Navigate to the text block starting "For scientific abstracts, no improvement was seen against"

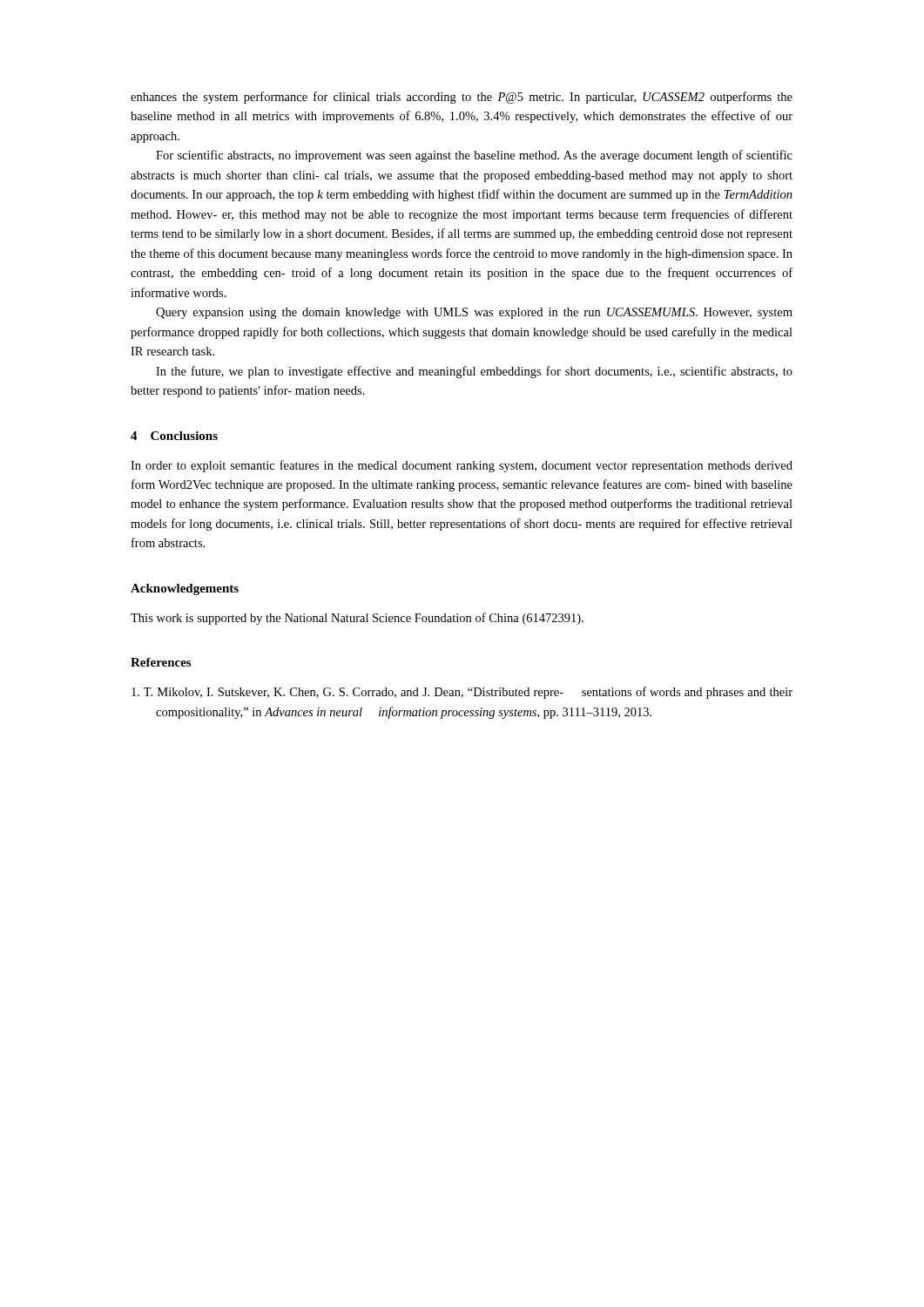pos(462,224)
